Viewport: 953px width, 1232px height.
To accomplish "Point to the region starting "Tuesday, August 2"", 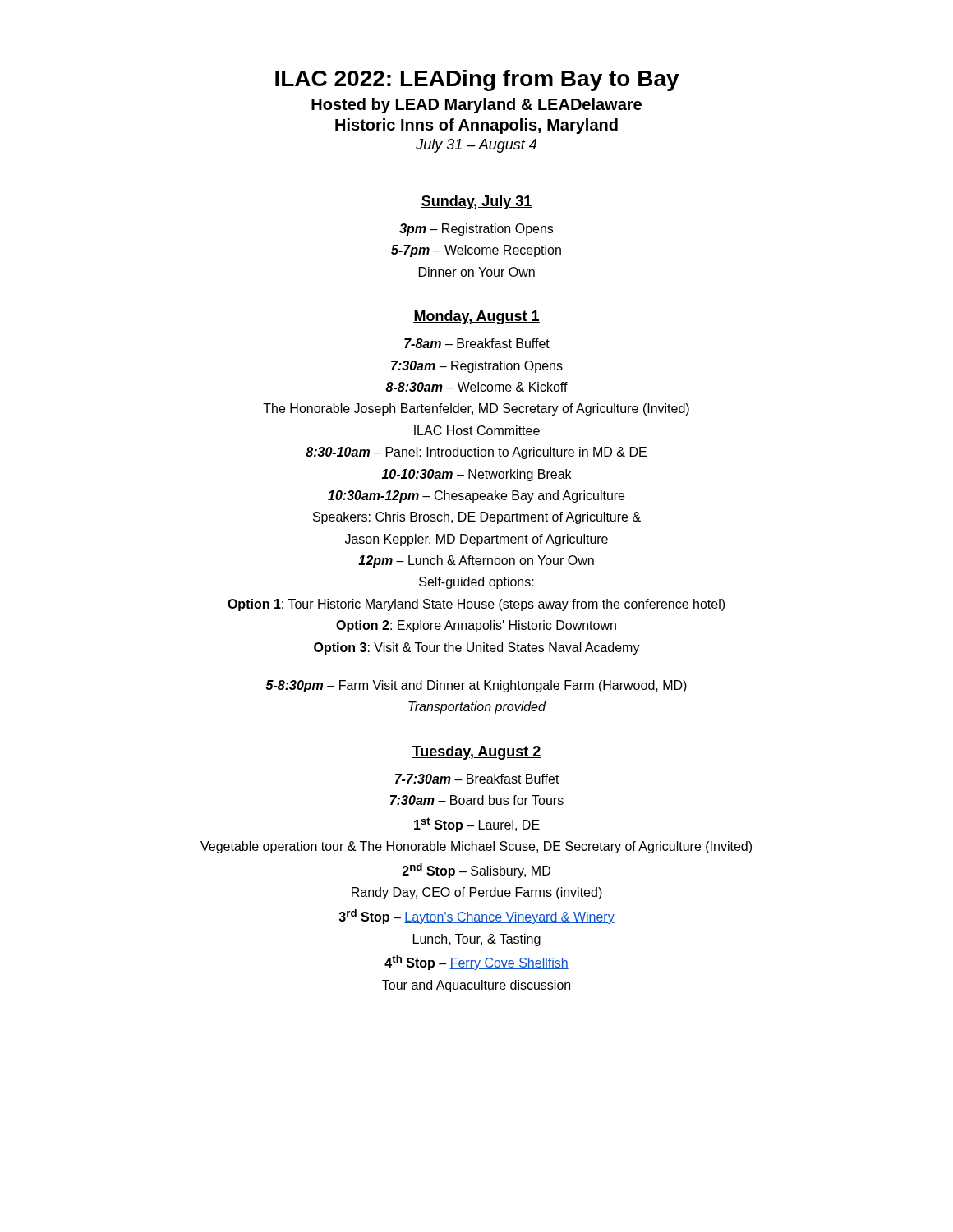I will (x=476, y=752).
